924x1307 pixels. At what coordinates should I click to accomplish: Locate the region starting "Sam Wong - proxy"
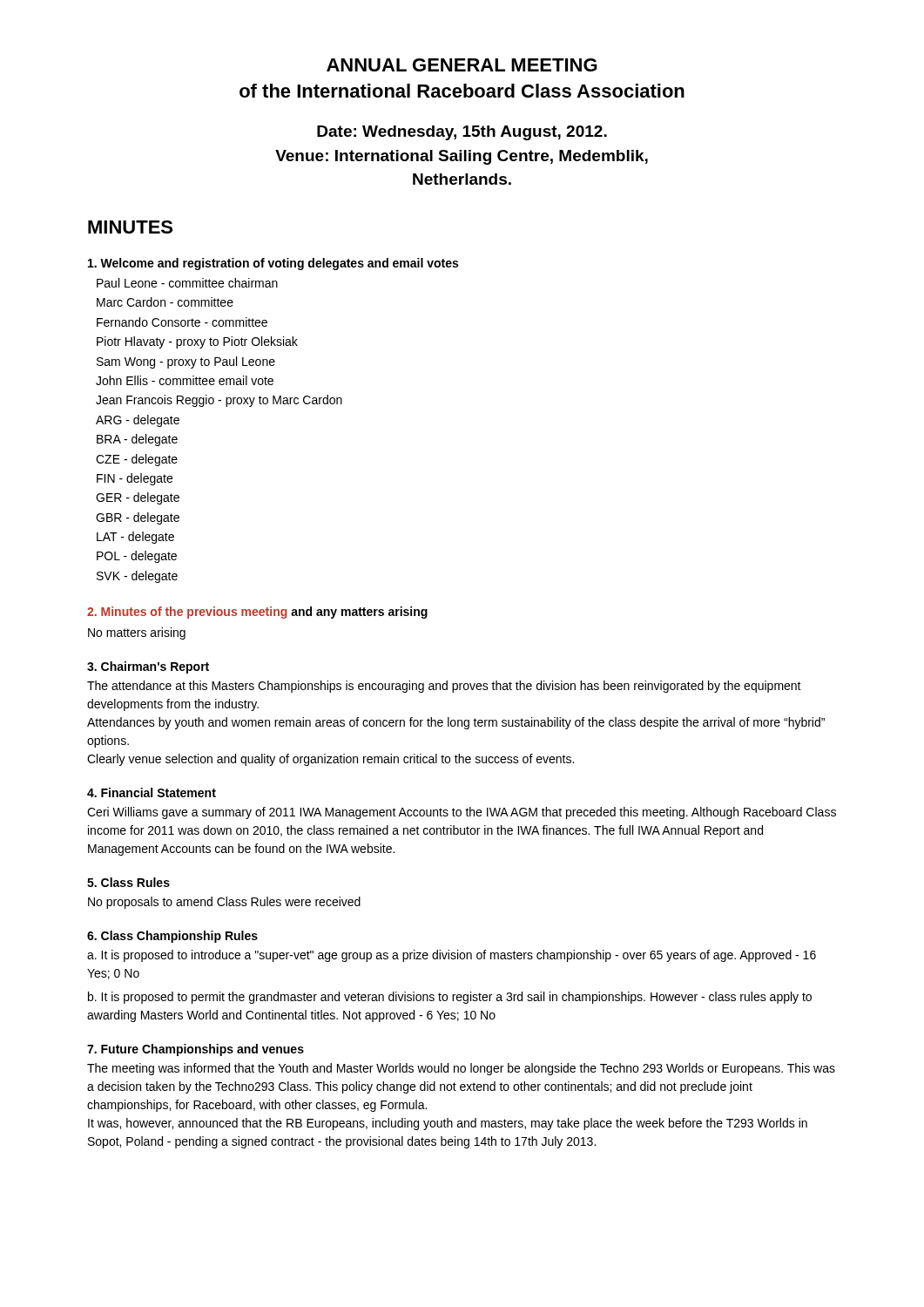coord(185,361)
